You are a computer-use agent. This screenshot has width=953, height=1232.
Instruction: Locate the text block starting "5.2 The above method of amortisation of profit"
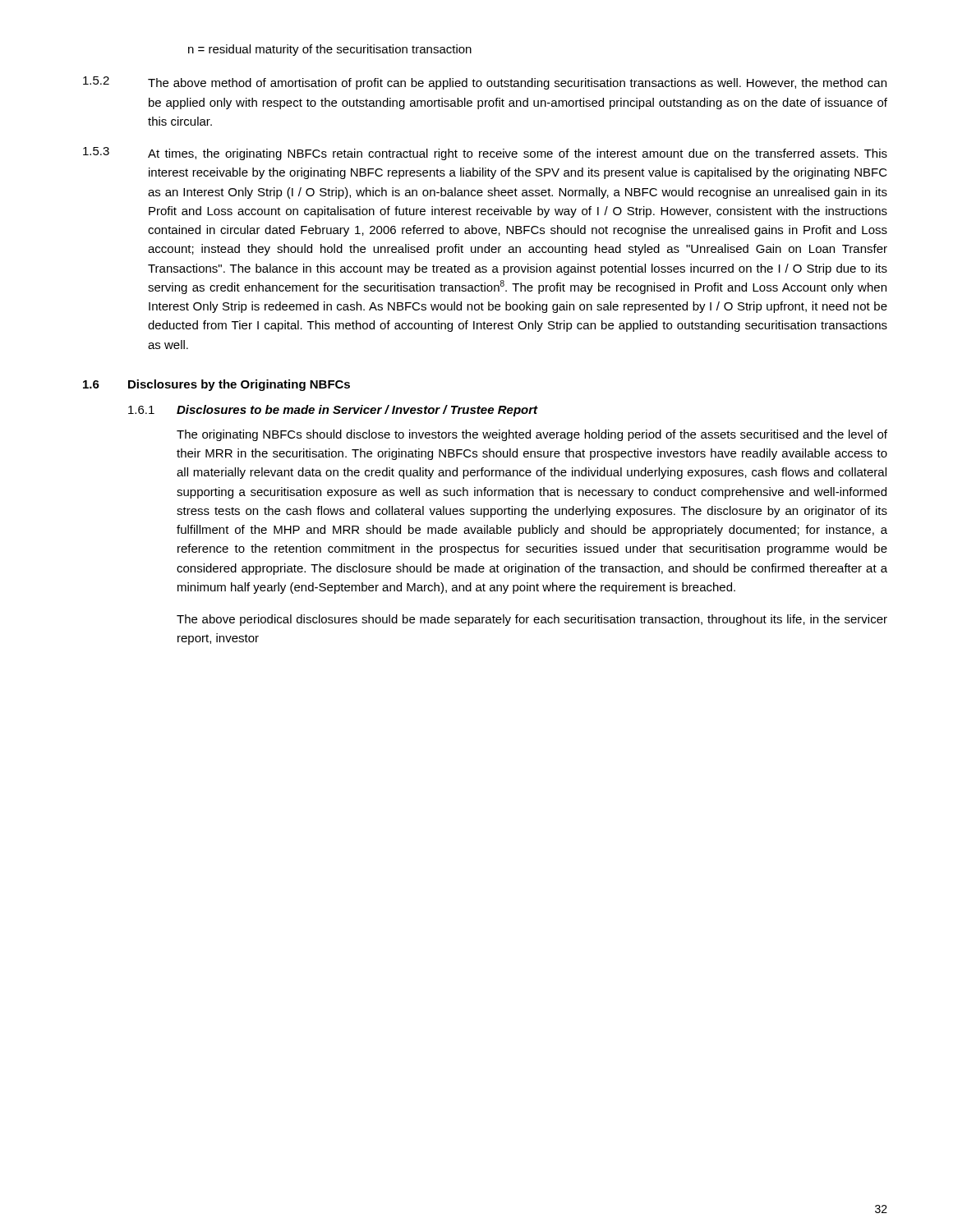pyautogui.click(x=485, y=102)
